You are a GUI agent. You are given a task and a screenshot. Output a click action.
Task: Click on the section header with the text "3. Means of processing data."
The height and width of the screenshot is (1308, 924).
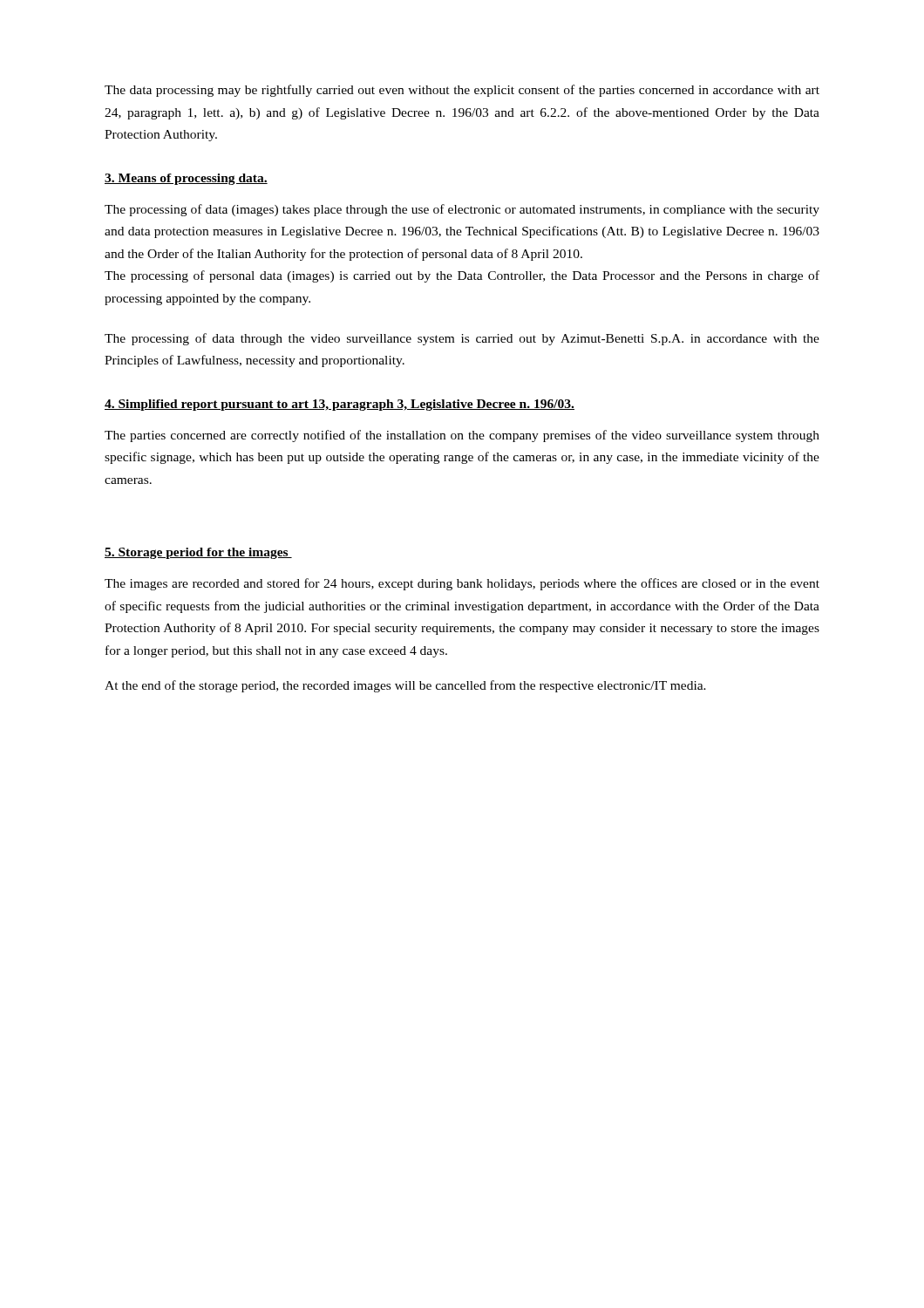(186, 177)
